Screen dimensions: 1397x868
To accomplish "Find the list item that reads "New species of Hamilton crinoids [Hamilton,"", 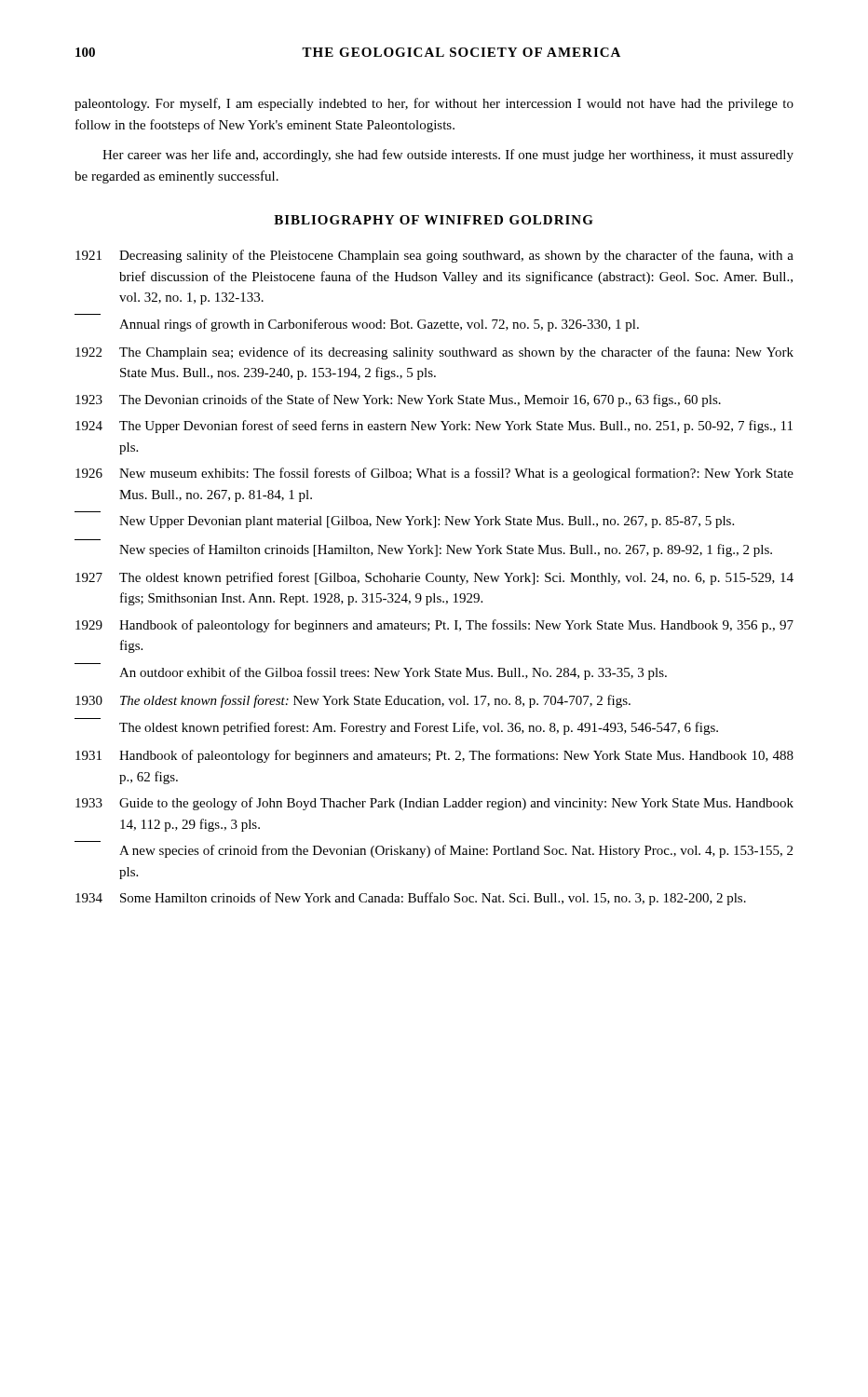I will (434, 550).
